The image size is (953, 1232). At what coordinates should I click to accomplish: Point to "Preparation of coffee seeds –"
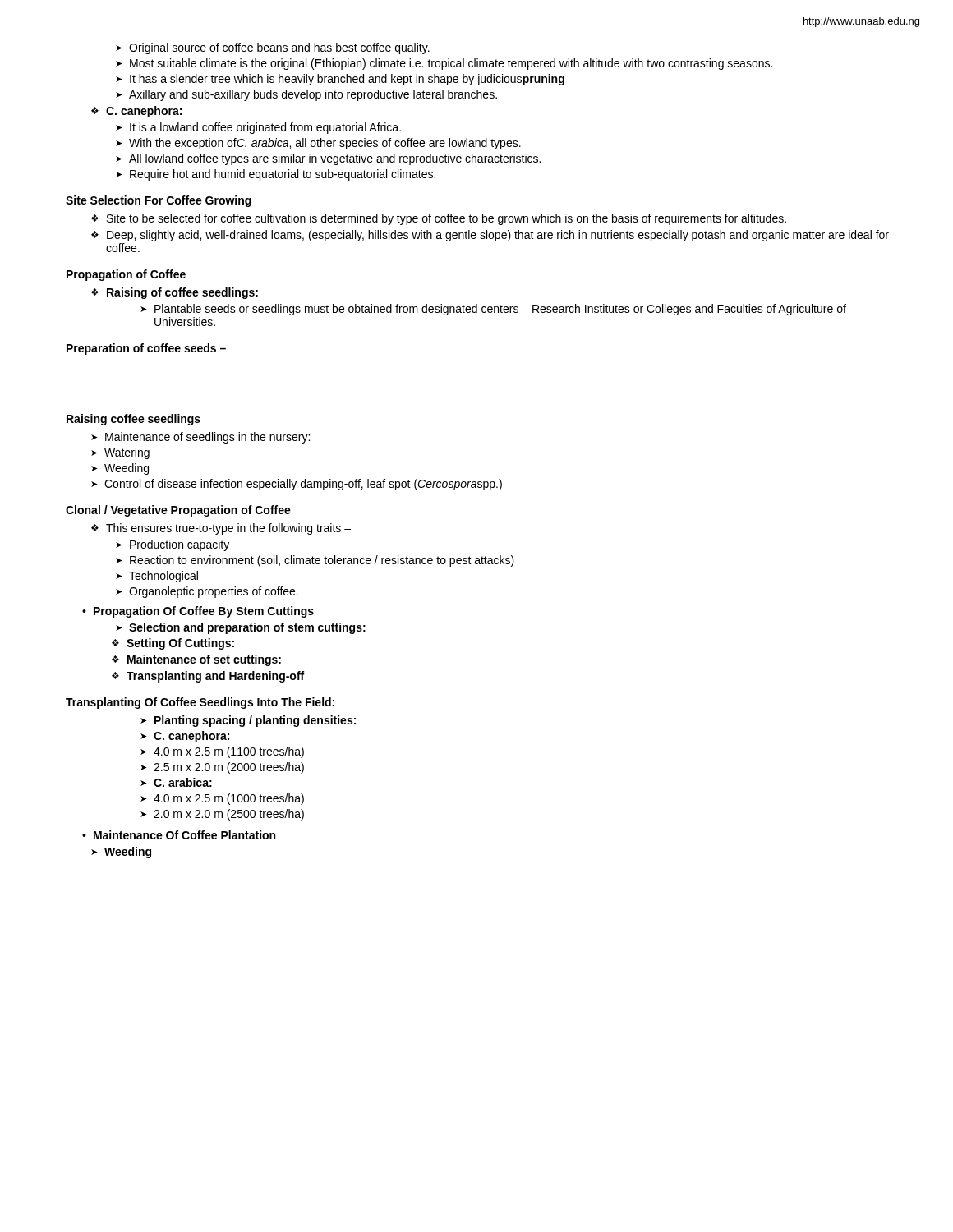[146, 348]
